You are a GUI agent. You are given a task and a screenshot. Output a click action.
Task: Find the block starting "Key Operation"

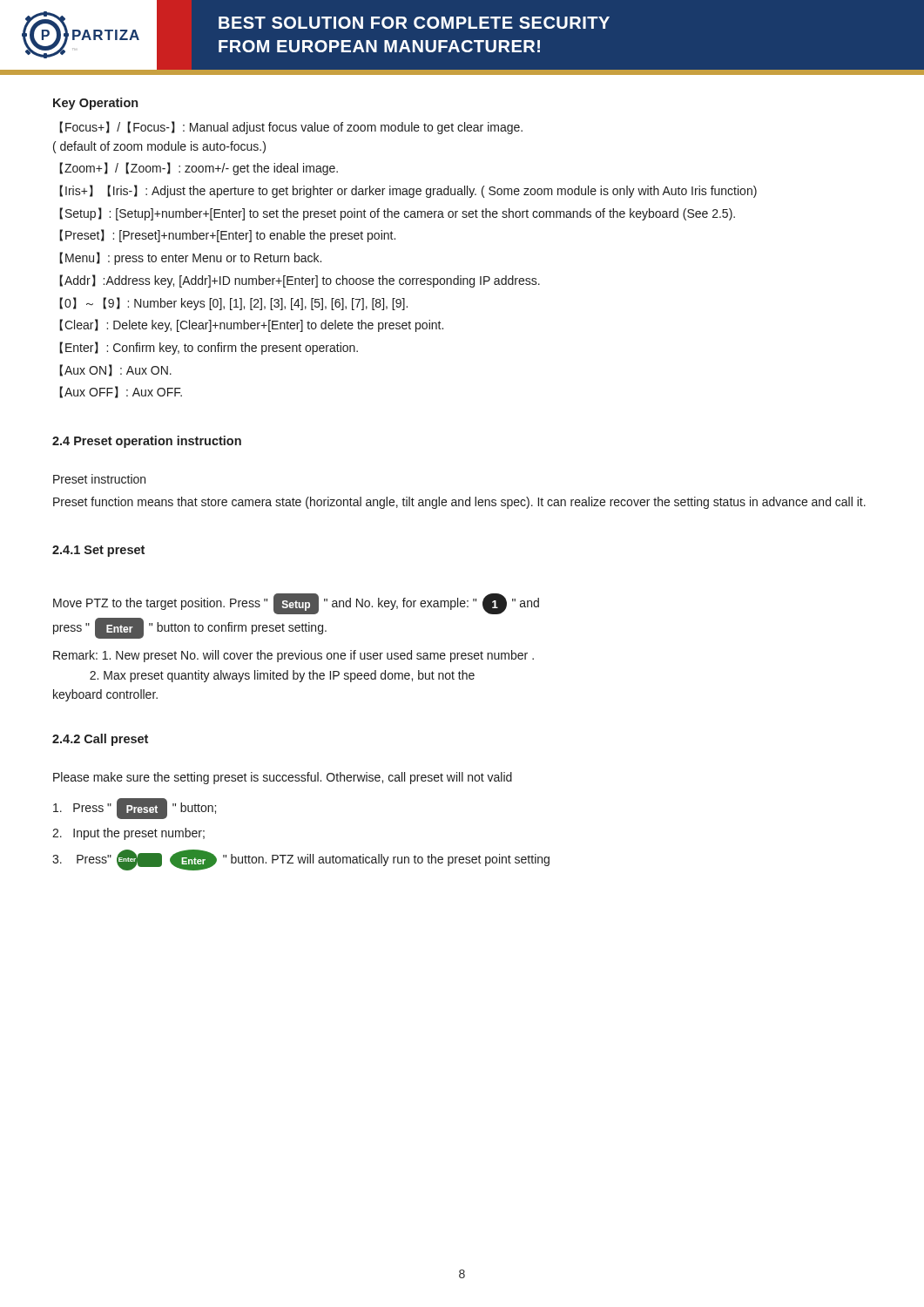[x=95, y=103]
